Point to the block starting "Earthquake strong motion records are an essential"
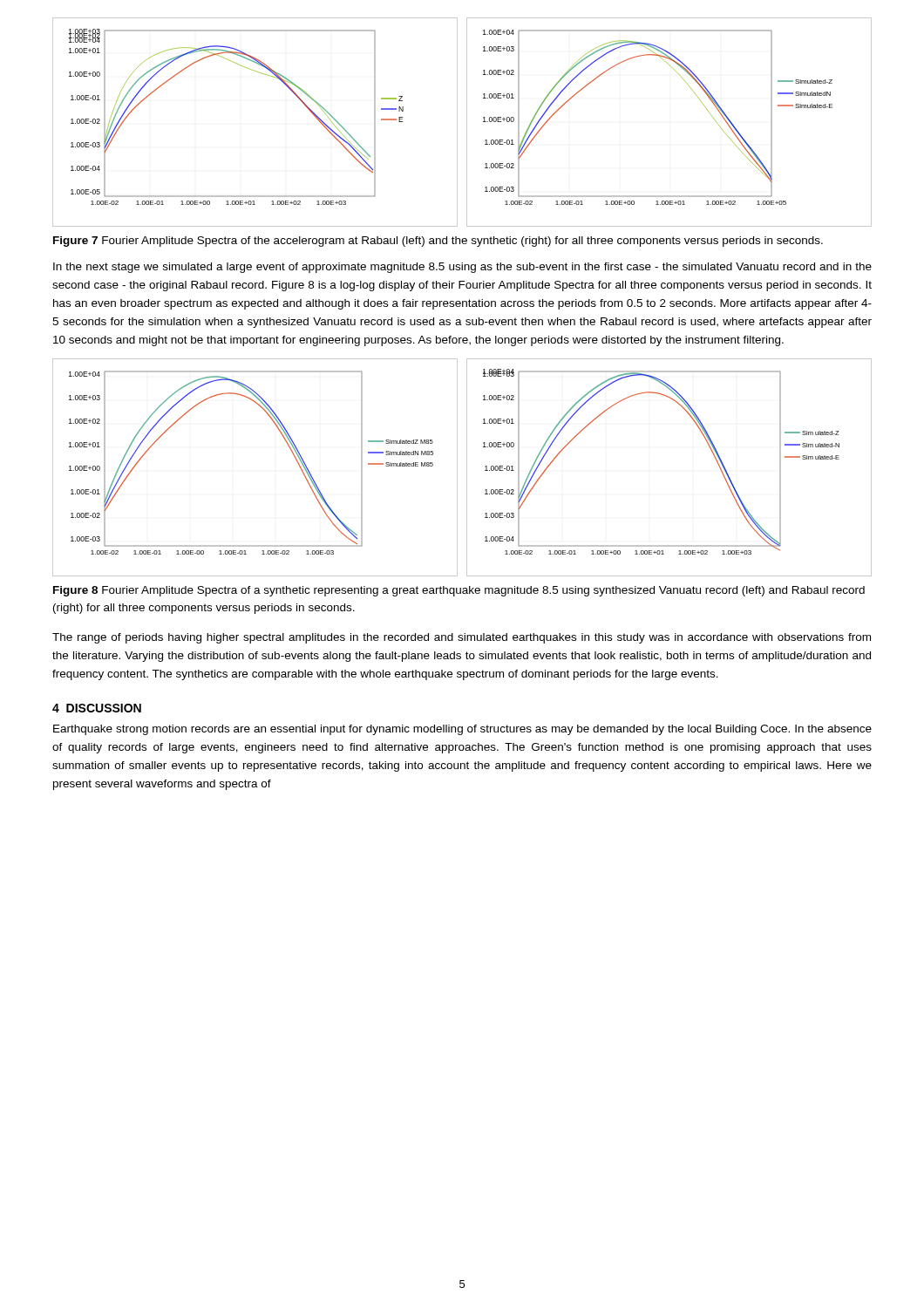Viewport: 924px width, 1308px height. tap(462, 756)
